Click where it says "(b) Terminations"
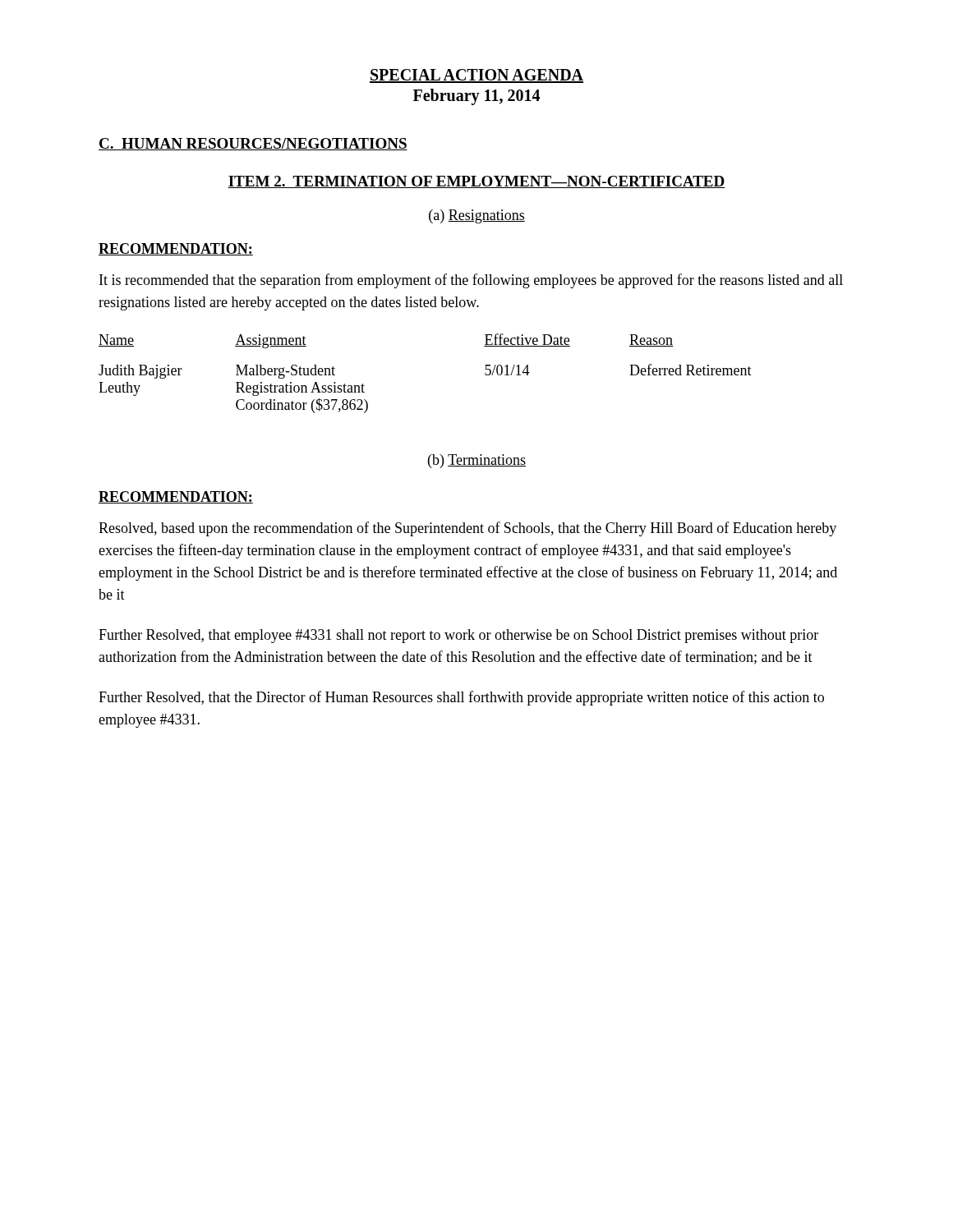 (476, 460)
